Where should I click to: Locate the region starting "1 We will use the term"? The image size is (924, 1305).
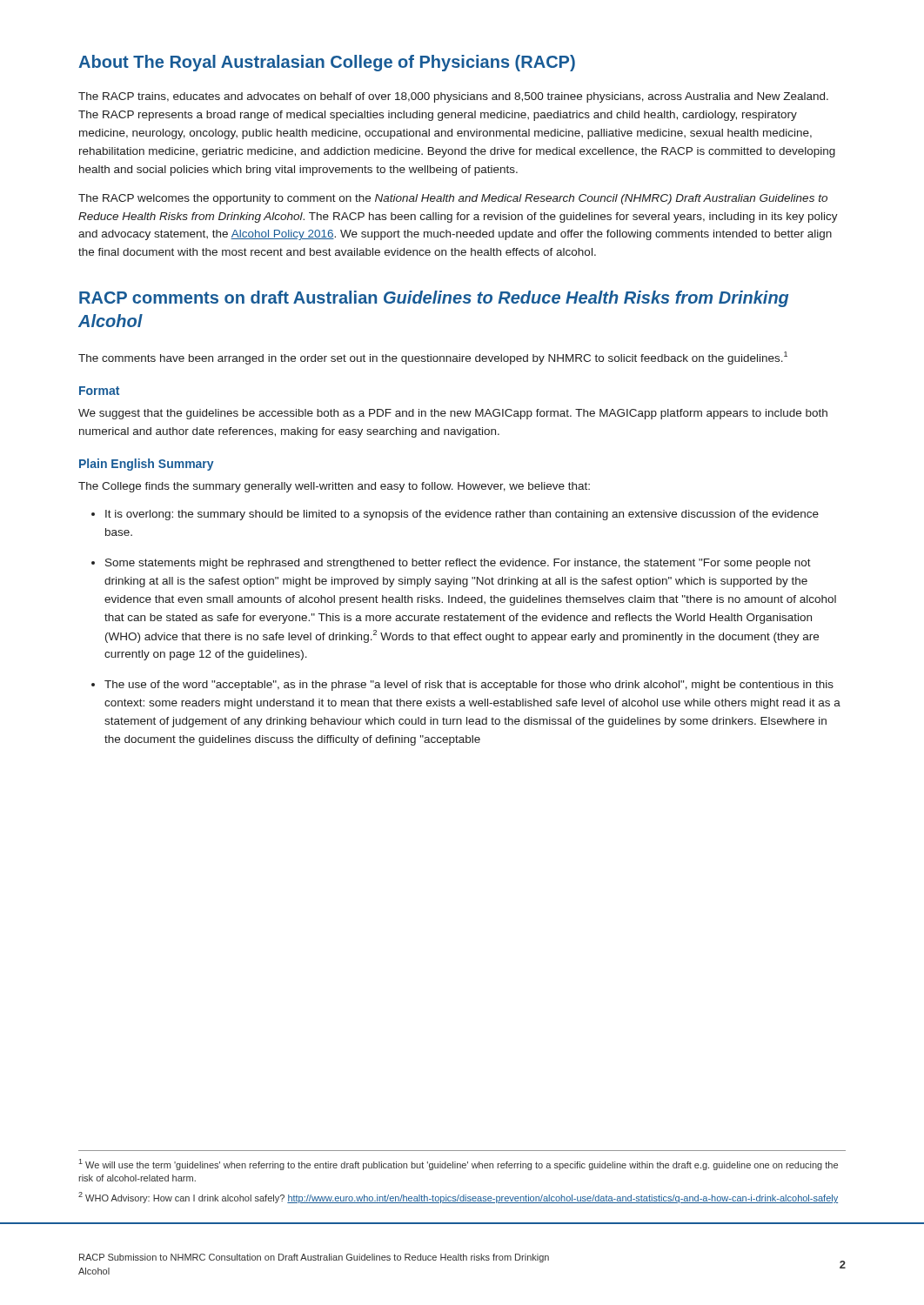(462, 1171)
